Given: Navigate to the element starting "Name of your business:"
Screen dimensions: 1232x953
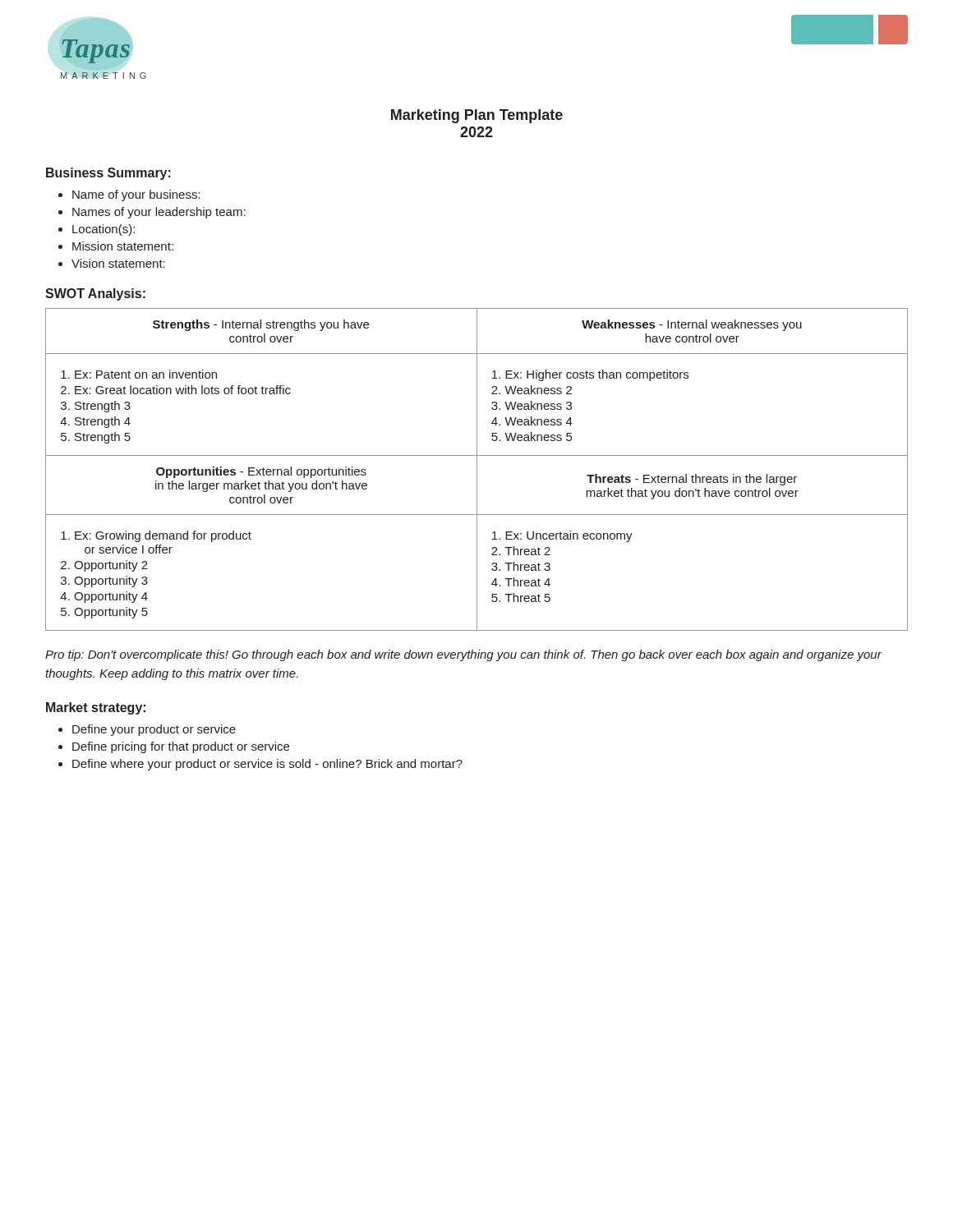Looking at the screenshot, I should pyautogui.click(x=136, y=194).
